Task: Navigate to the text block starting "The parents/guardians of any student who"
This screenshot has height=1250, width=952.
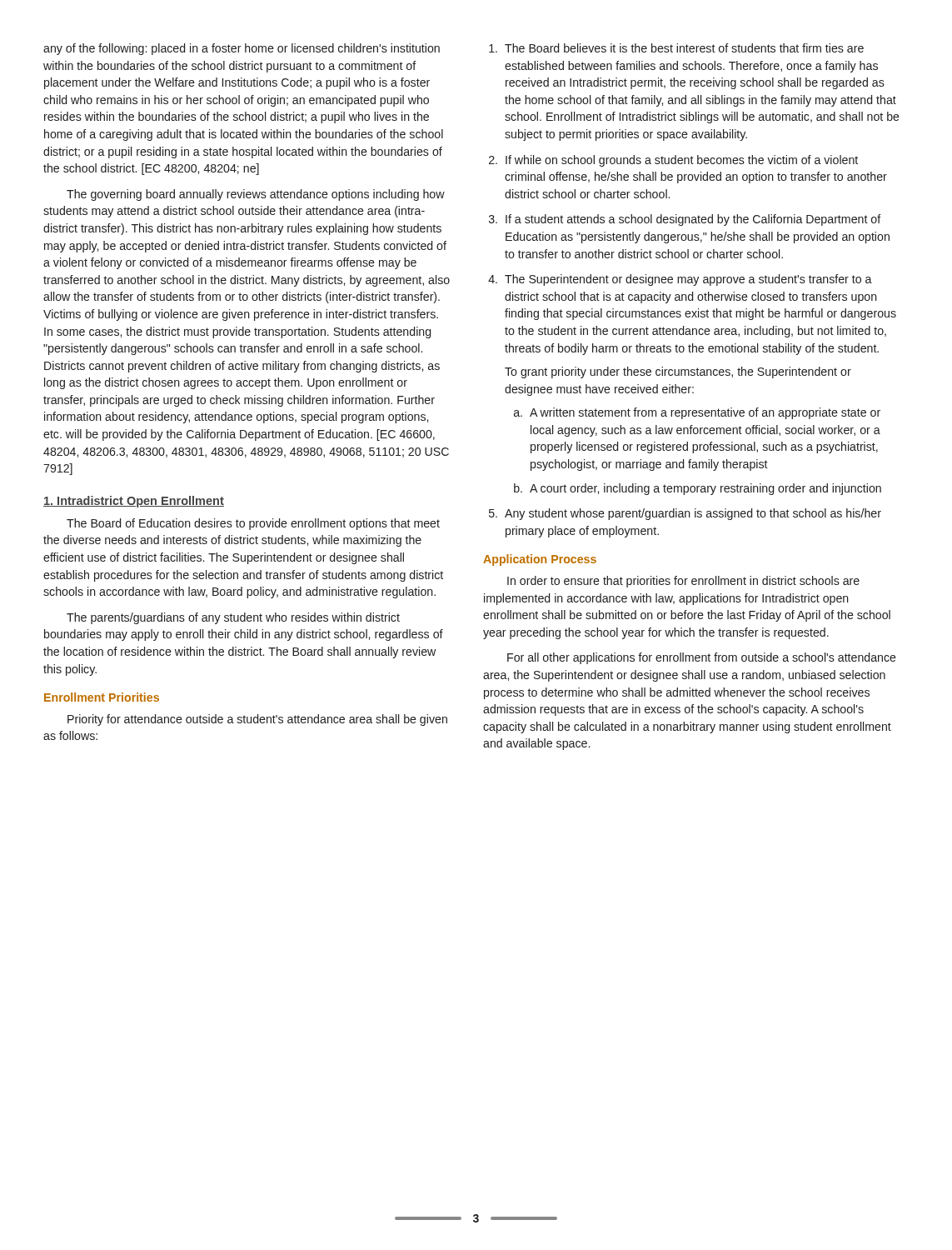Action: tap(247, 643)
